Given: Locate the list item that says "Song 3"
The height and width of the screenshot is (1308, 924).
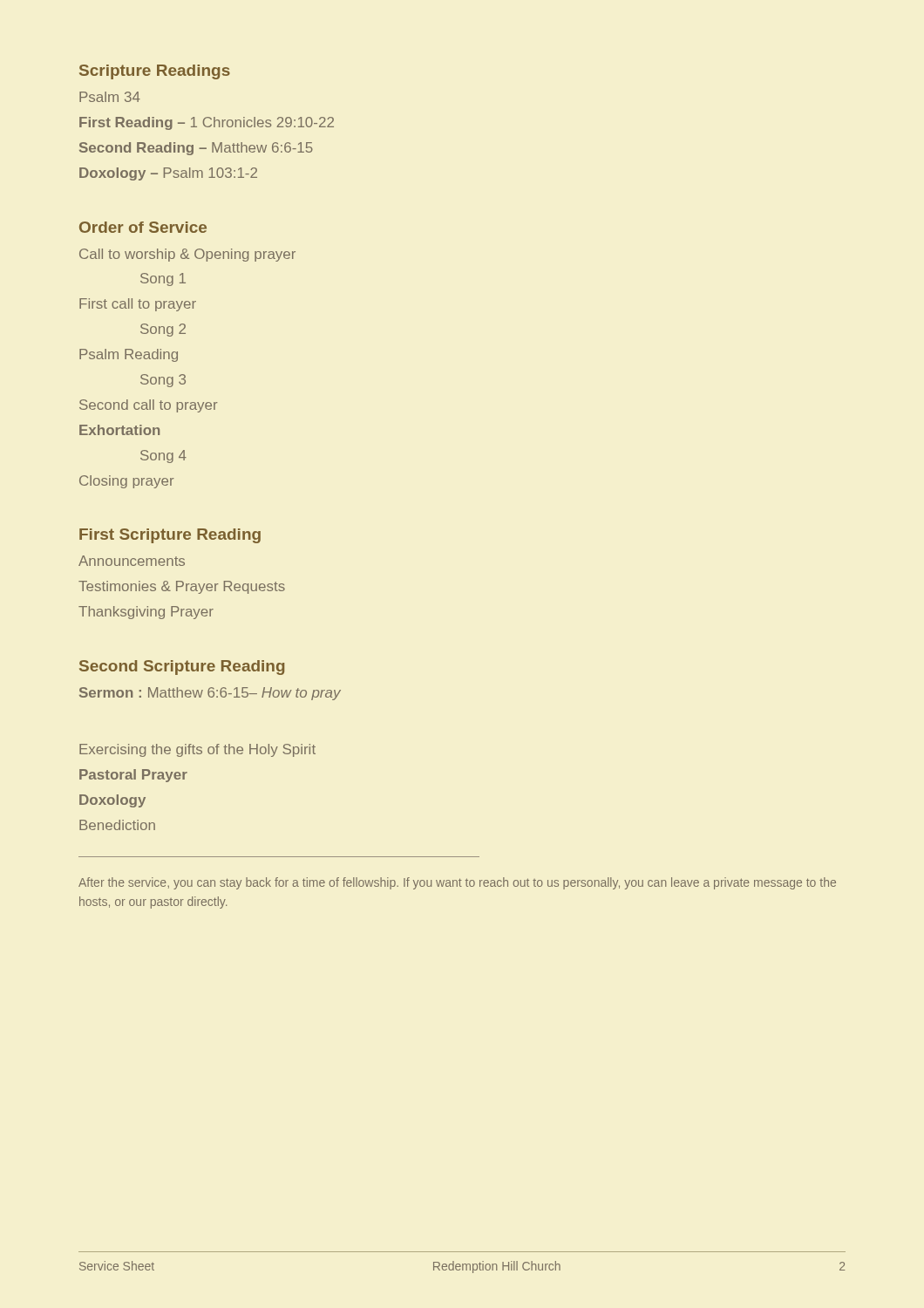Looking at the screenshot, I should (163, 381).
